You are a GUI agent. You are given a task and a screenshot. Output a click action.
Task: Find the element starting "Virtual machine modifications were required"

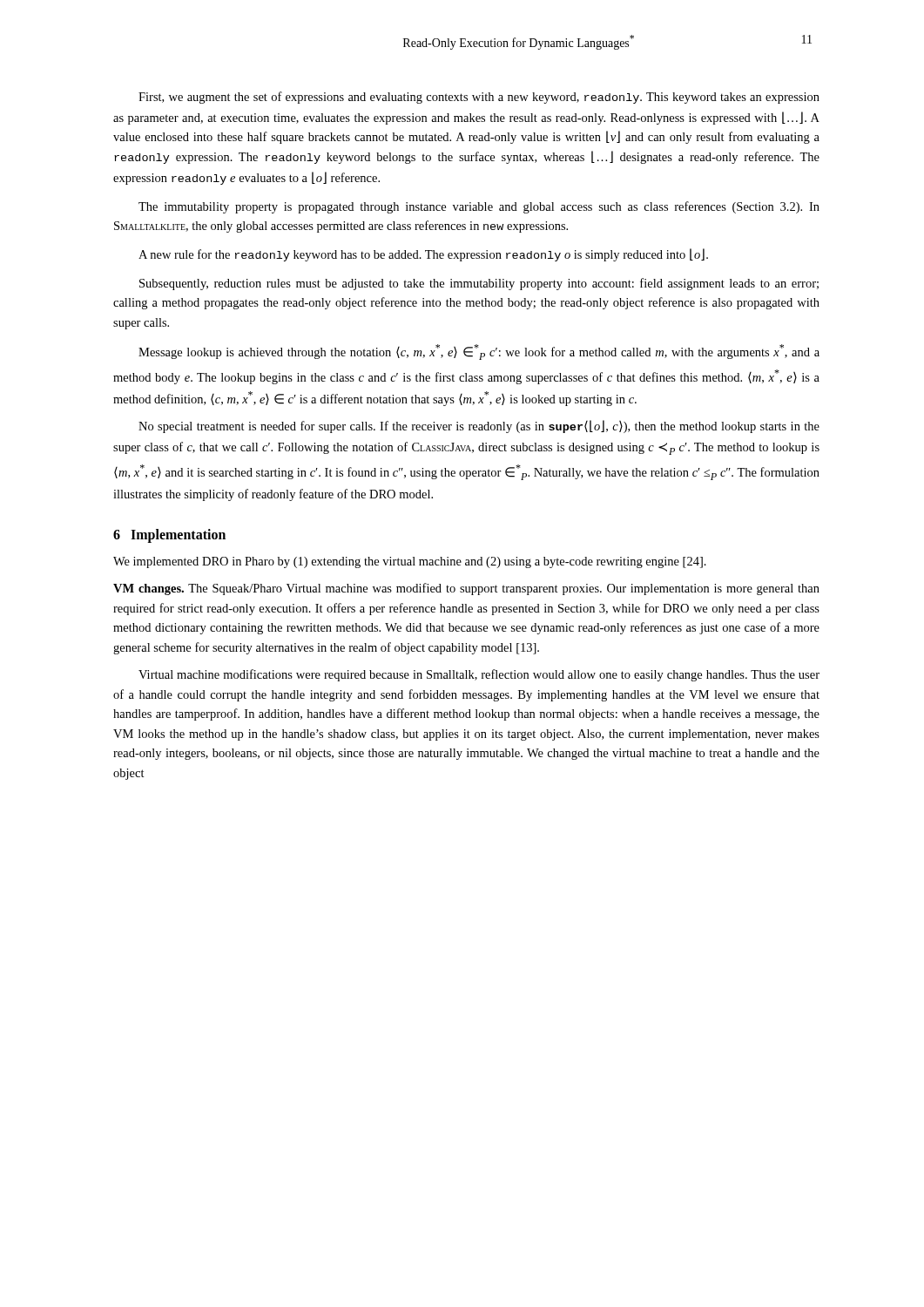(466, 724)
